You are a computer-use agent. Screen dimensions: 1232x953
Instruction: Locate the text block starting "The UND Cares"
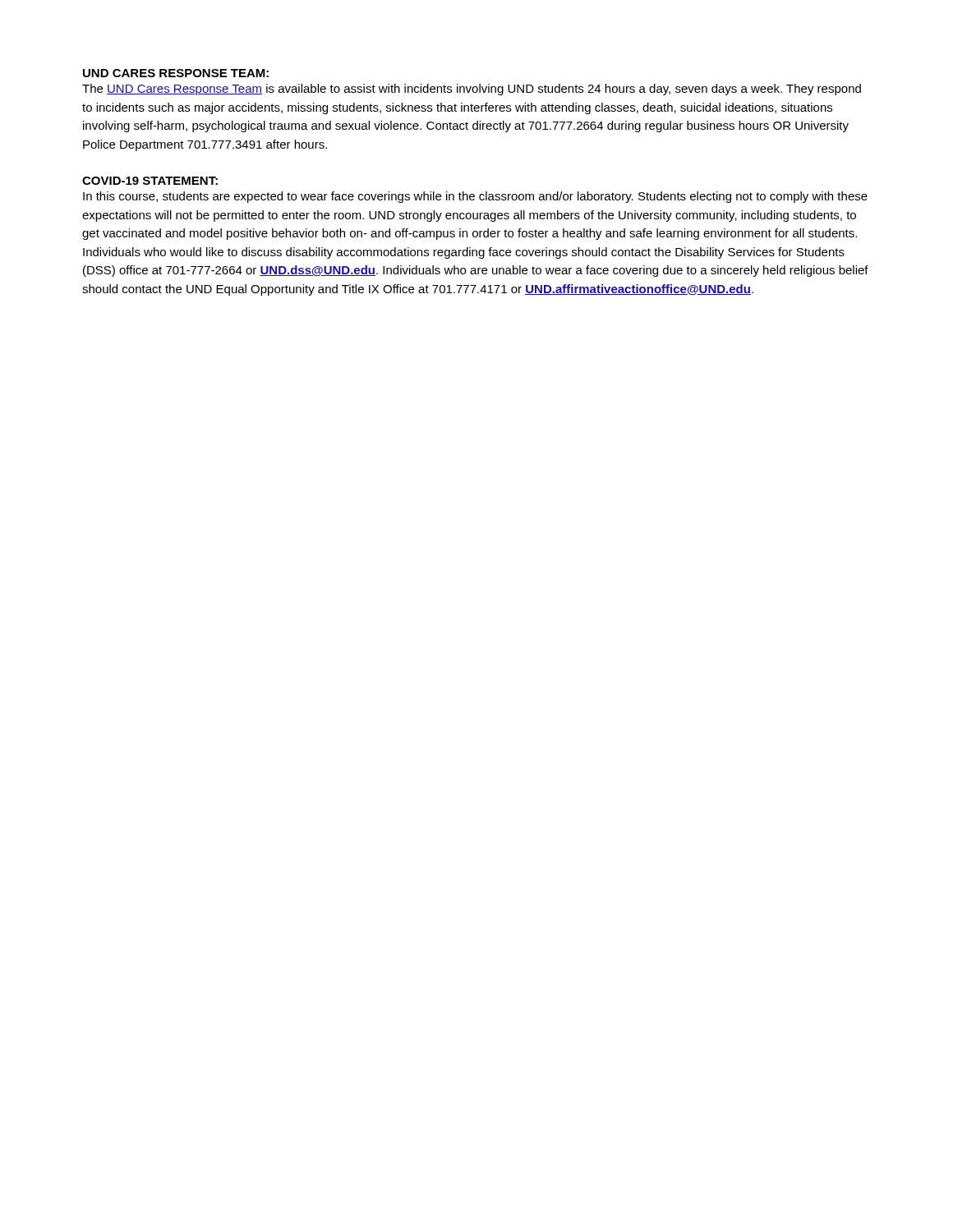click(x=472, y=116)
